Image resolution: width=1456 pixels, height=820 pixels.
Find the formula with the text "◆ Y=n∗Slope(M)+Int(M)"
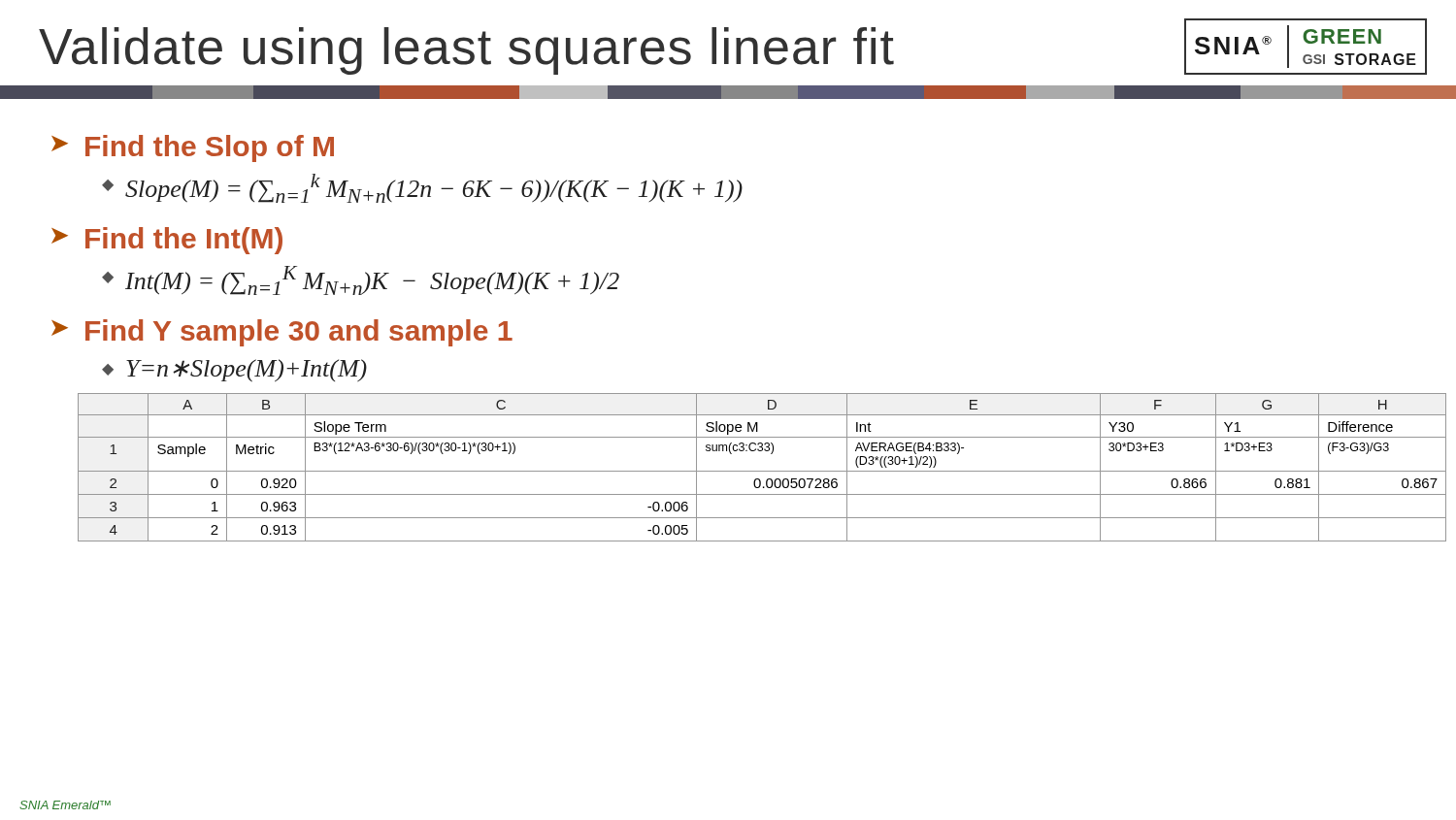(x=235, y=368)
